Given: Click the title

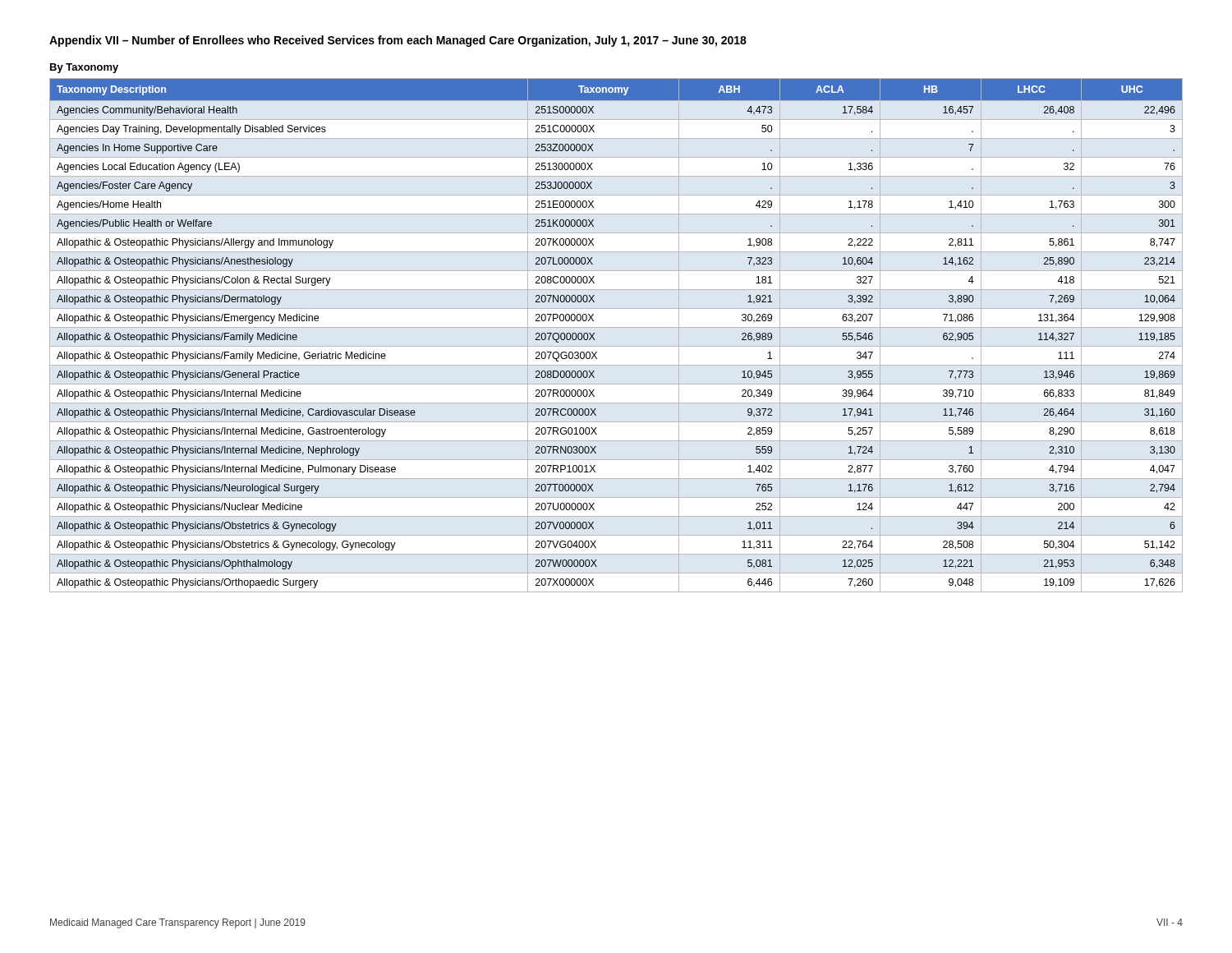Looking at the screenshot, I should tap(398, 40).
